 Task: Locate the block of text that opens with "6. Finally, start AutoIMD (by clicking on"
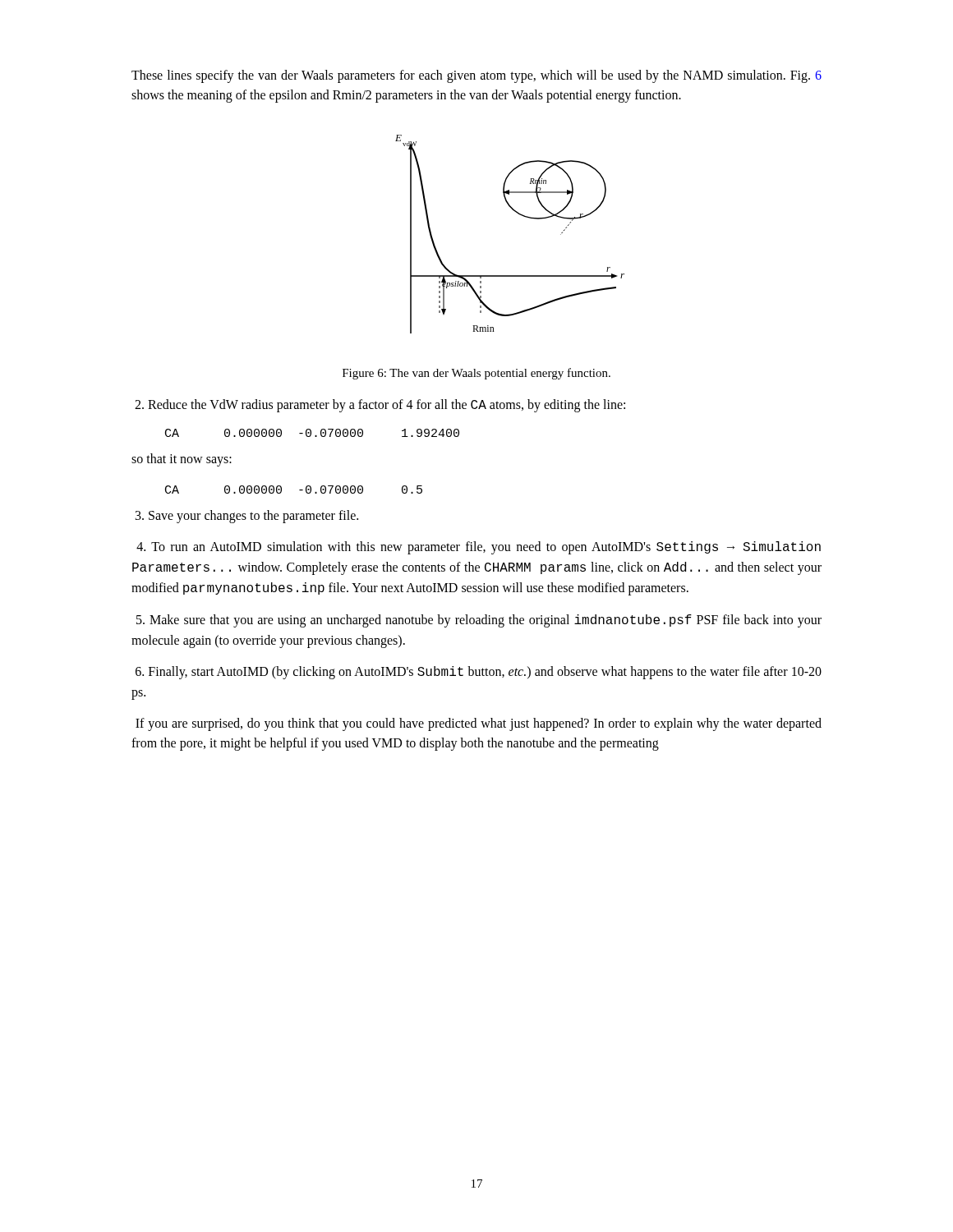point(476,682)
